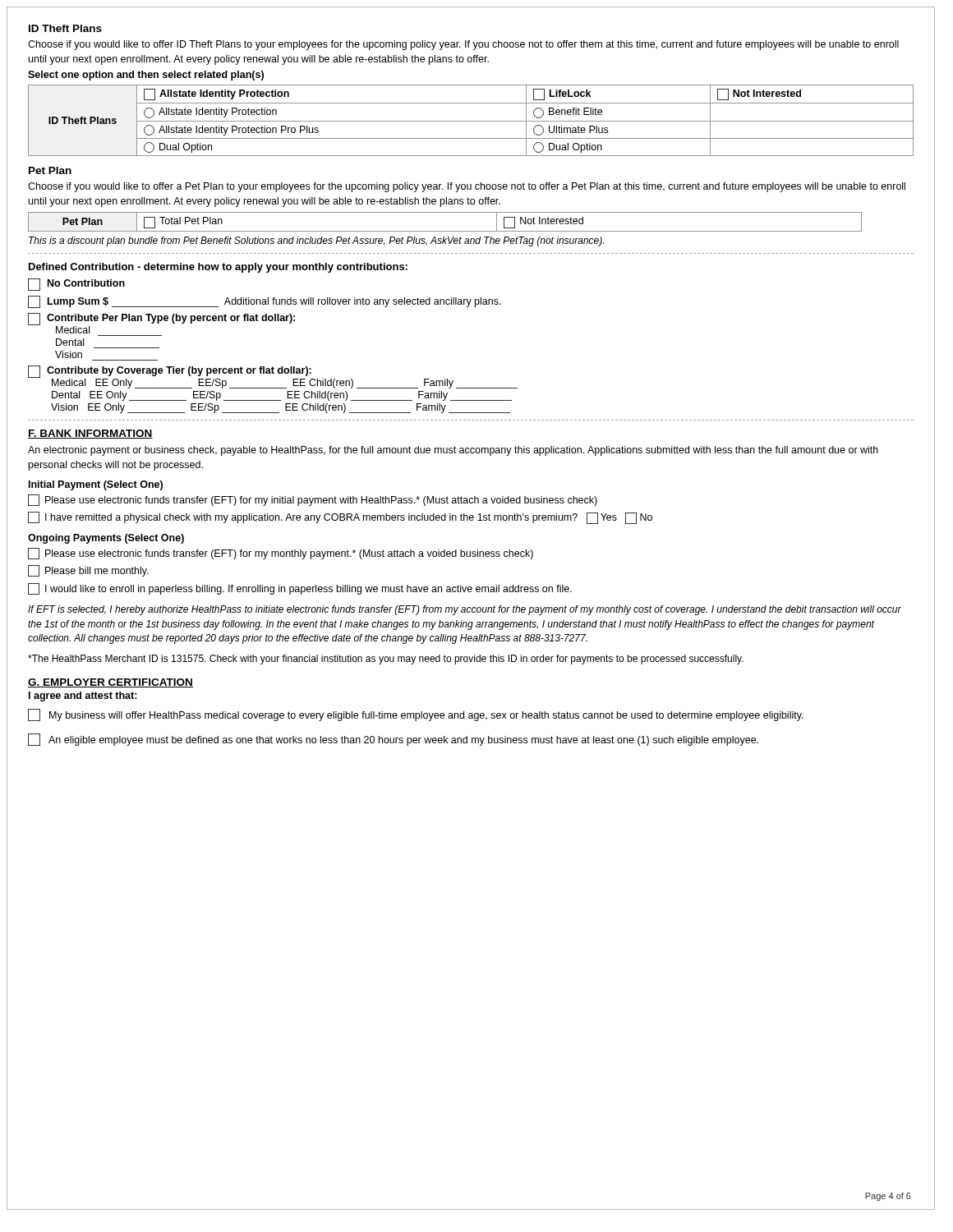Find the section header containing "Defined Contribution - determine how"
953x1232 pixels.
218,266
